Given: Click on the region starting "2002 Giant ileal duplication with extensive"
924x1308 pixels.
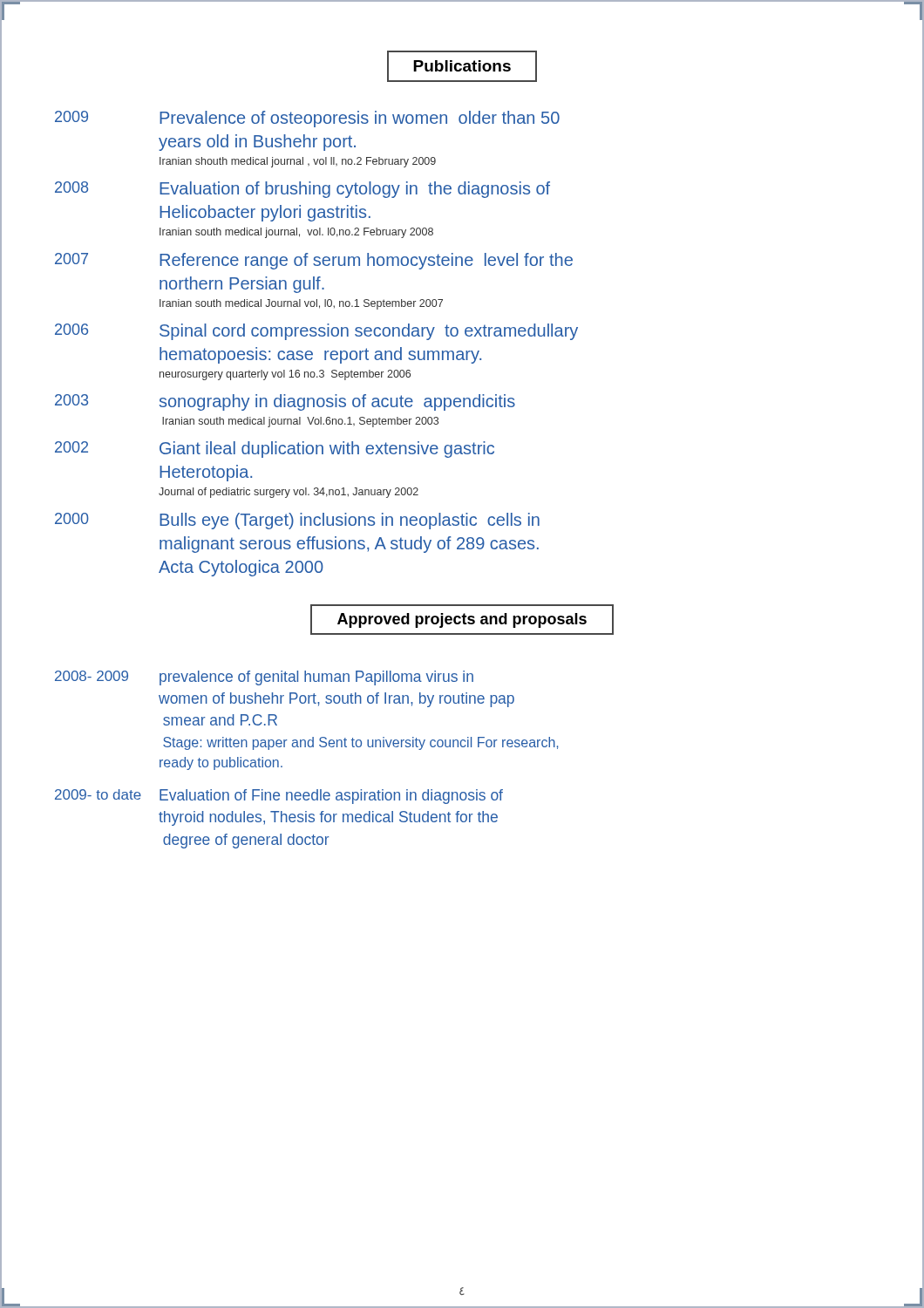Looking at the screenshot, I should click(x=275, y=450).
